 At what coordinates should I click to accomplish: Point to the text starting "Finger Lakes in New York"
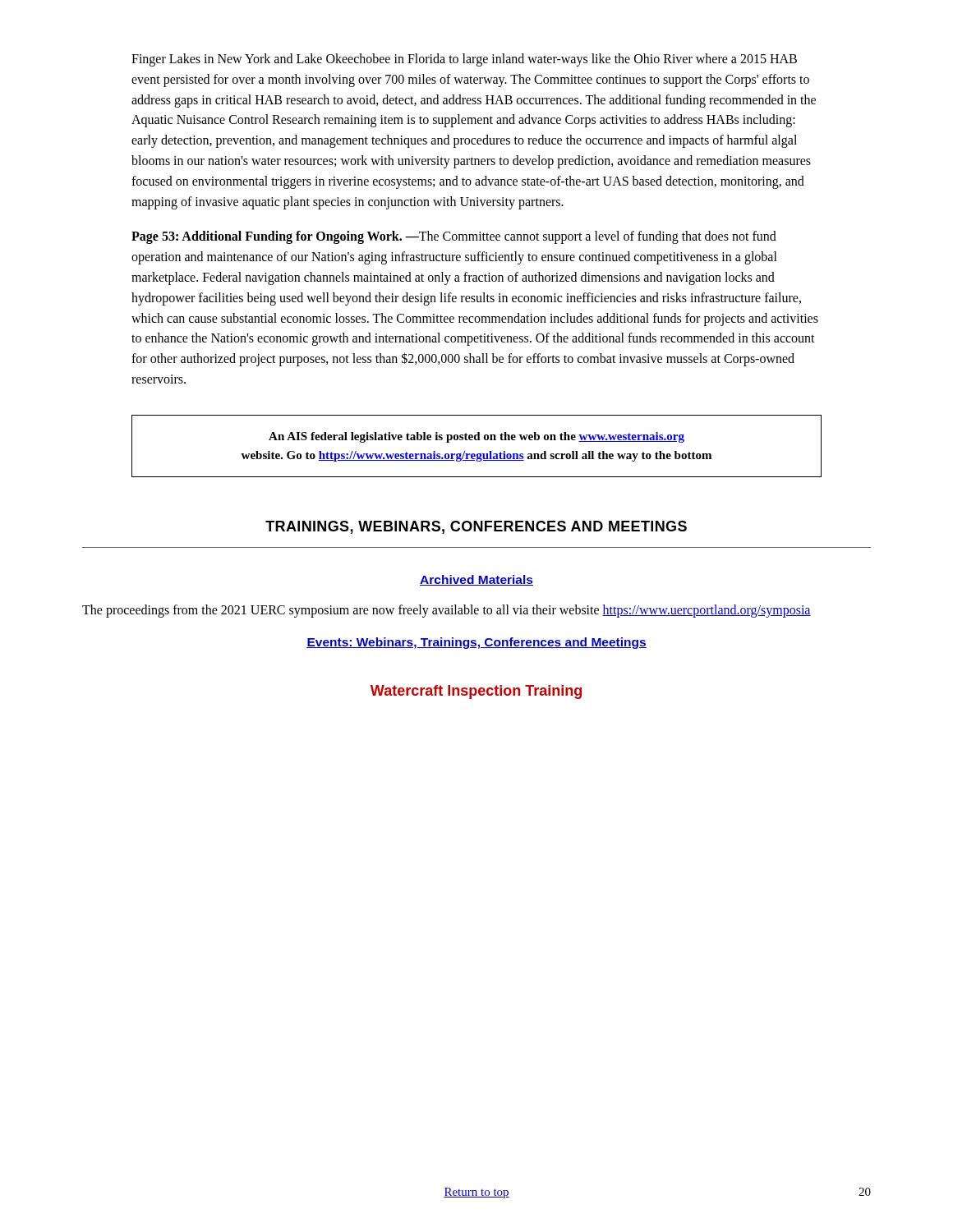[474, 130]
